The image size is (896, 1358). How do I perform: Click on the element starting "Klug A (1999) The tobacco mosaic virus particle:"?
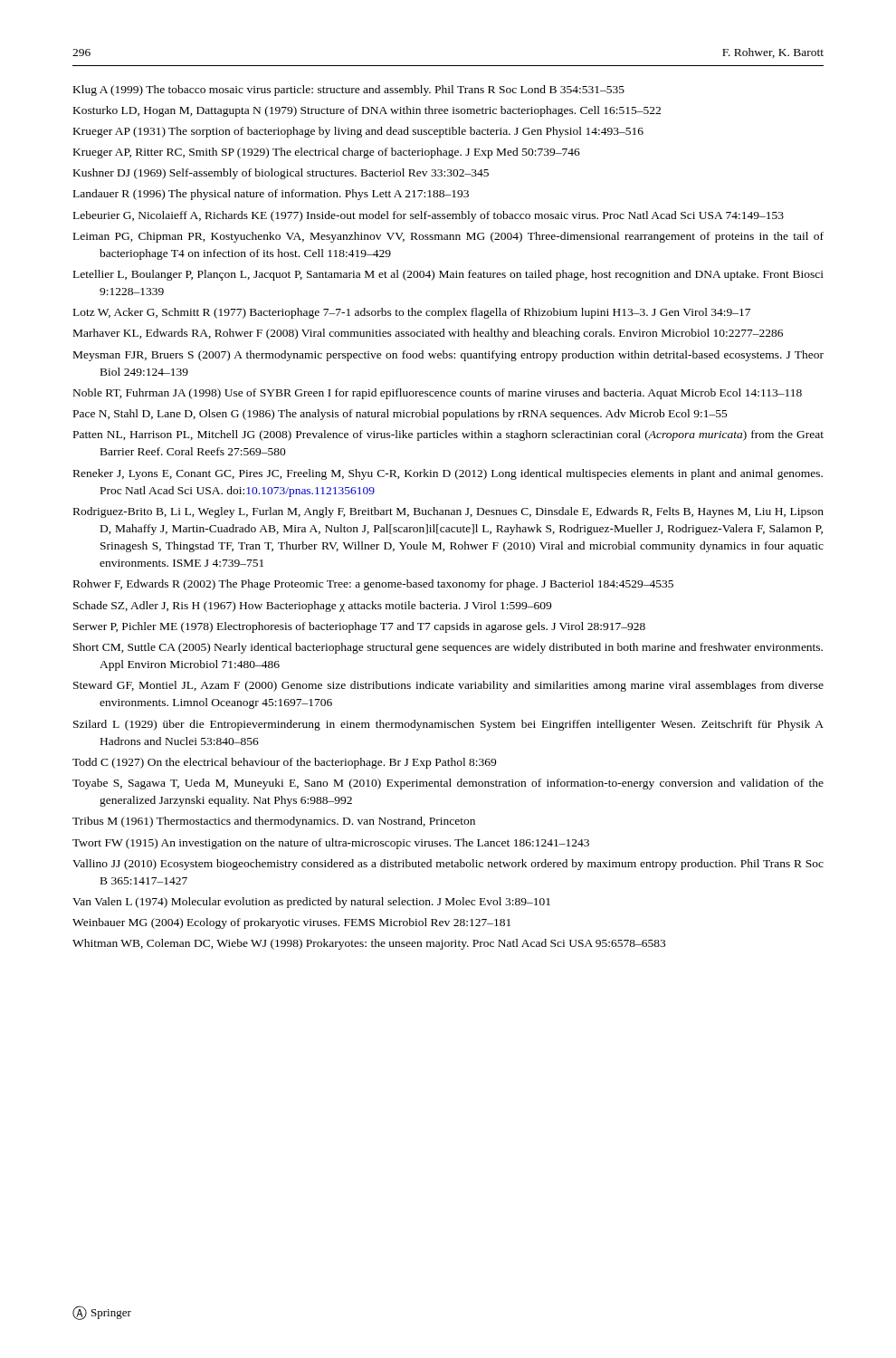click(348, 89)
